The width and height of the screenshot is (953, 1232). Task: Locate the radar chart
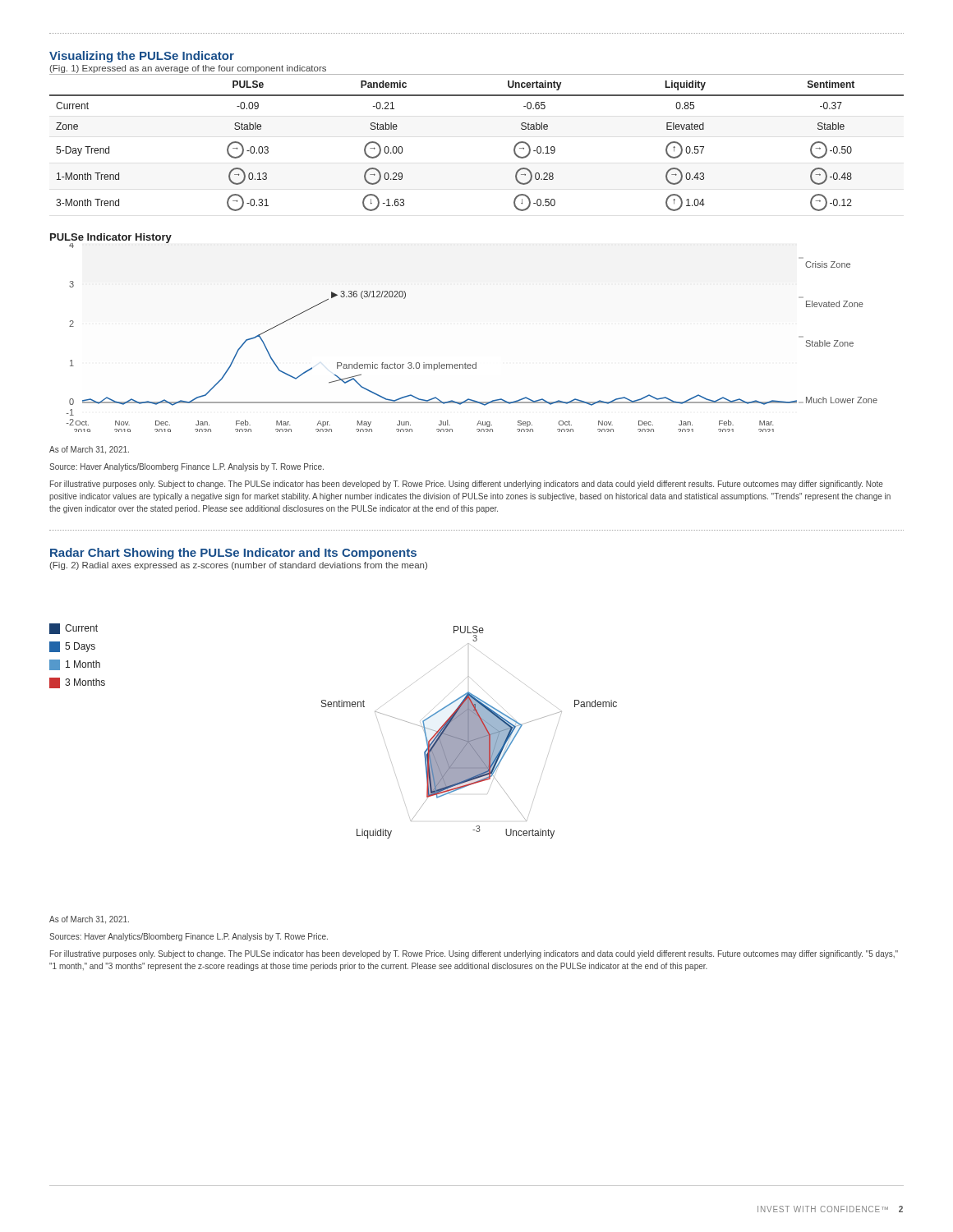tap(542, 743)
